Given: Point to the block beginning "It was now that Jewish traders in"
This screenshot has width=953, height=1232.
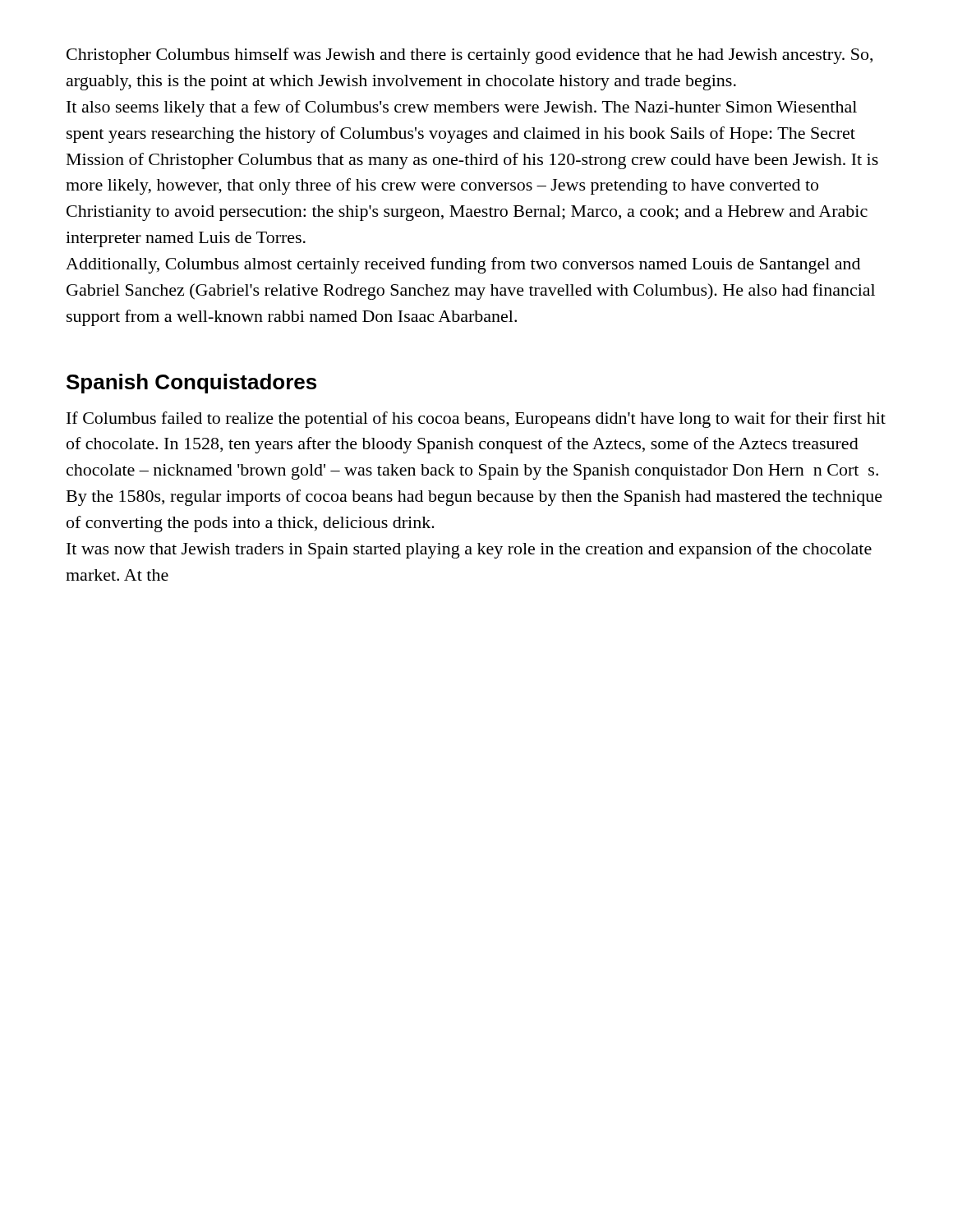Looking at the screenshot, I should (x=469, y=561).
